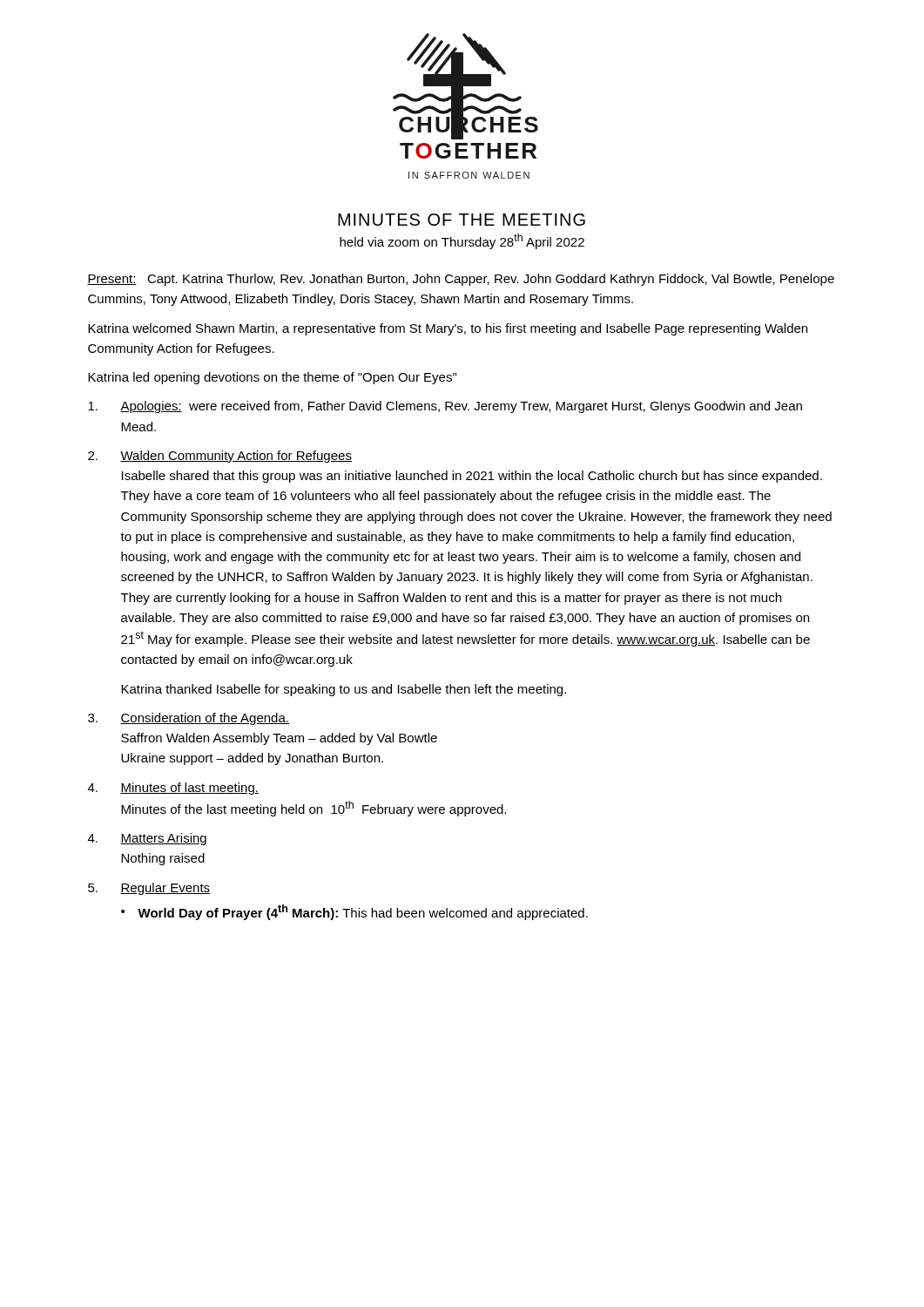Viewport: 924px width, 1307px height.
Task: Select the element starting "Present: Capt. Katrina Thurlow, Rev. Jonathan Burton,"
Action: click(461, 289)
